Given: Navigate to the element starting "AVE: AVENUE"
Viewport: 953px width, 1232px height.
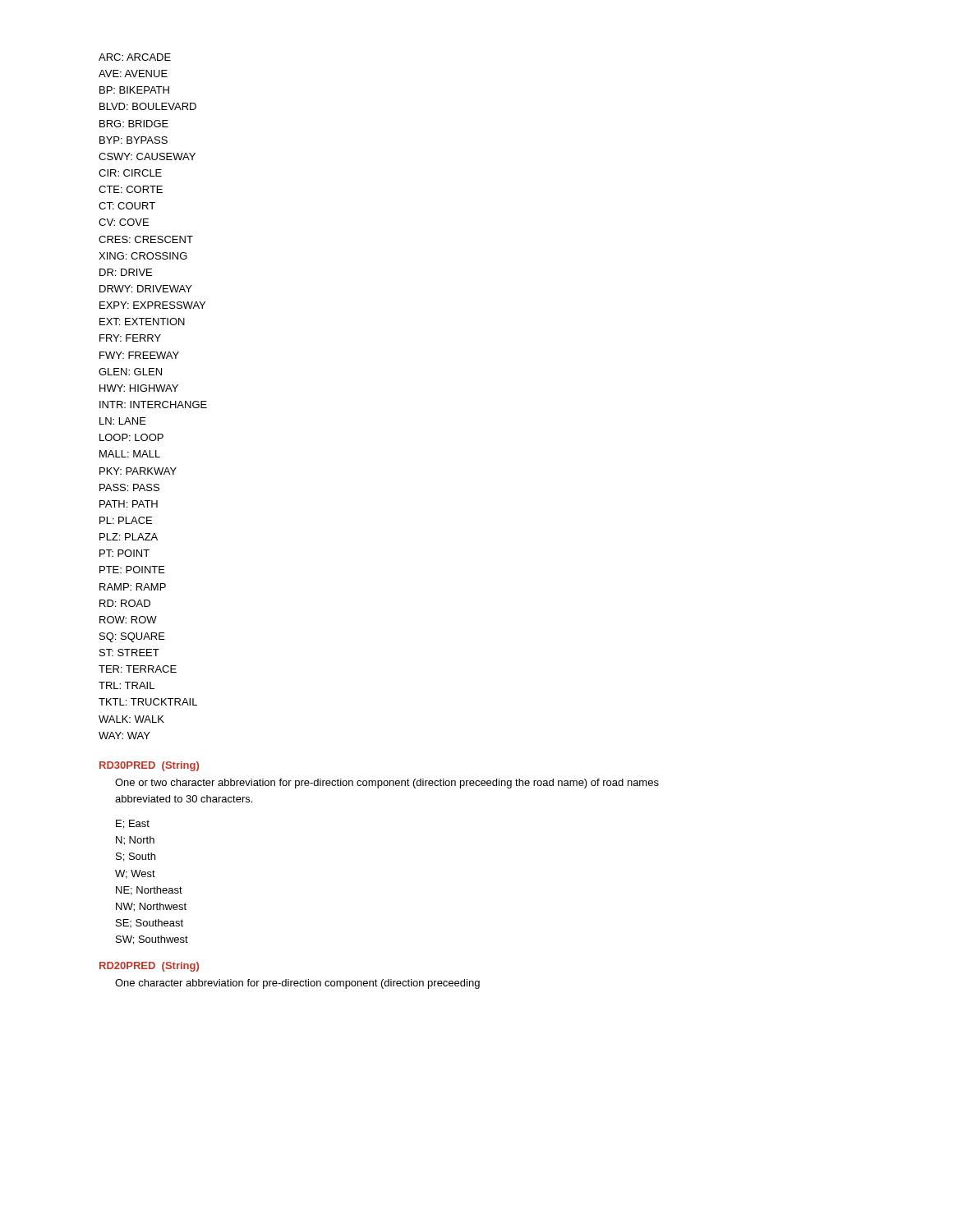Looking at the screenshot, I should coord(133,74).
